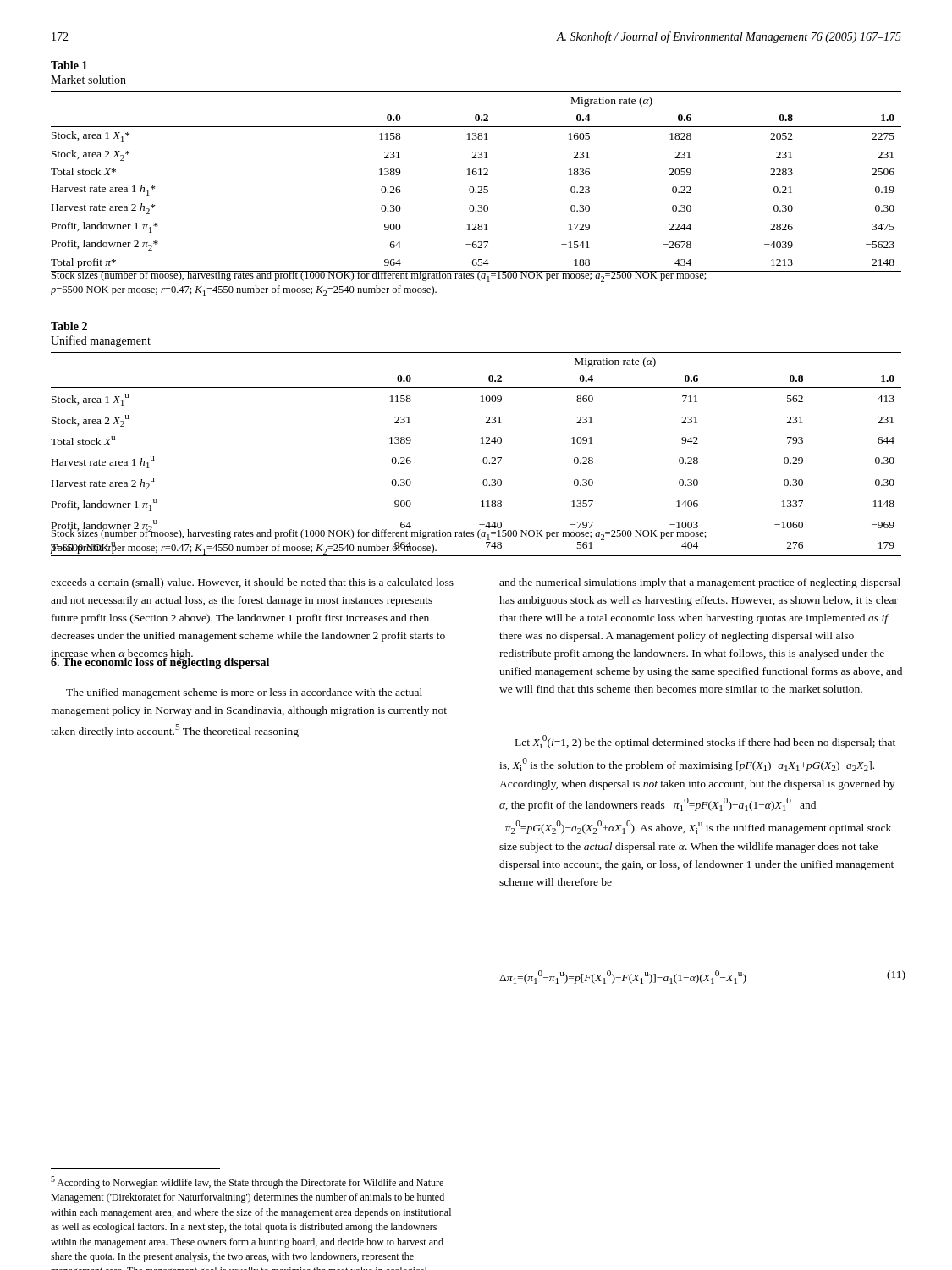Image resolution: width=952 pixels, height=1270 pixels.
Task: Select the text block starting "Market solution"
Action: (x=88, y=80)
